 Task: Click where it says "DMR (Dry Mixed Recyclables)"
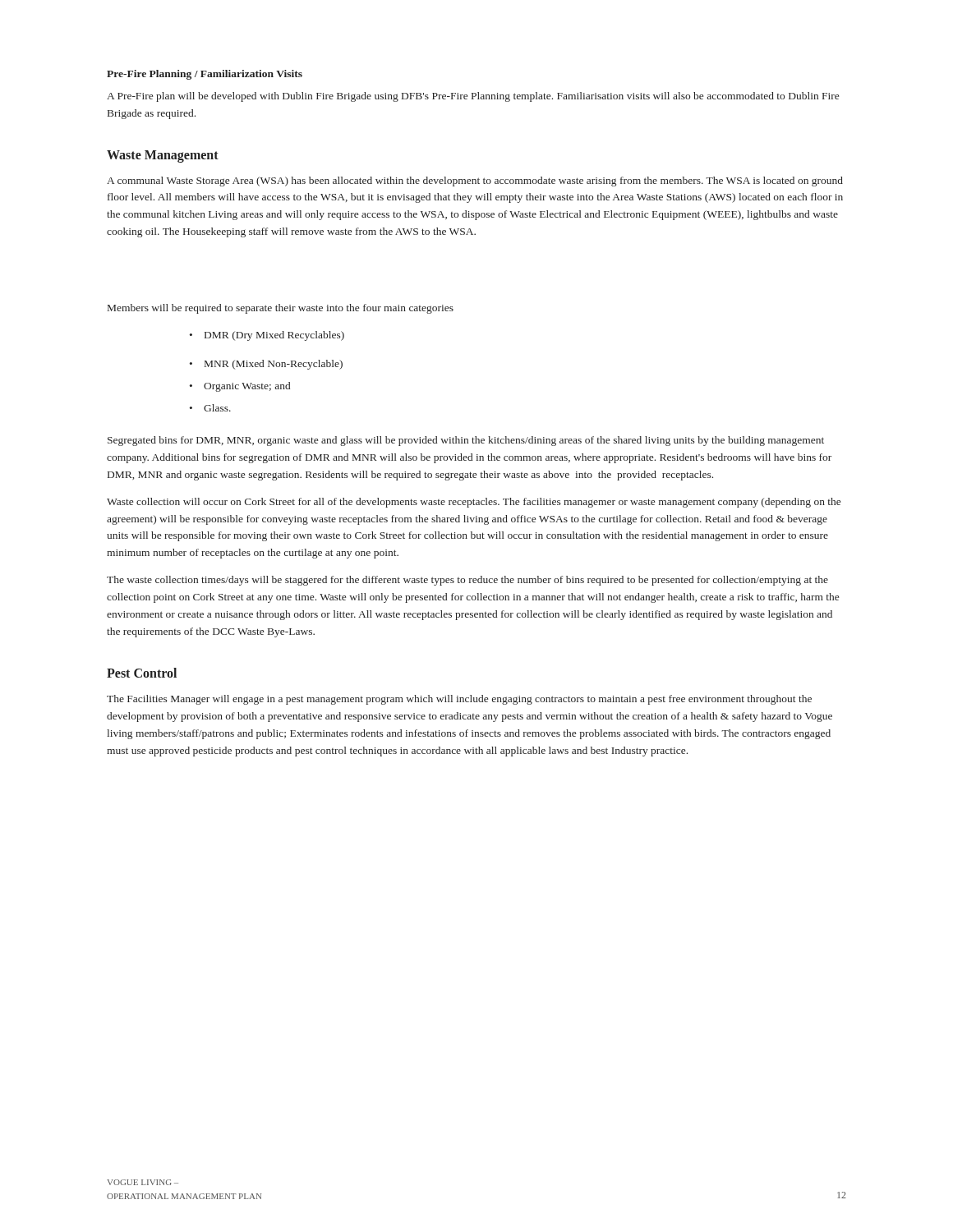[267, 336]
